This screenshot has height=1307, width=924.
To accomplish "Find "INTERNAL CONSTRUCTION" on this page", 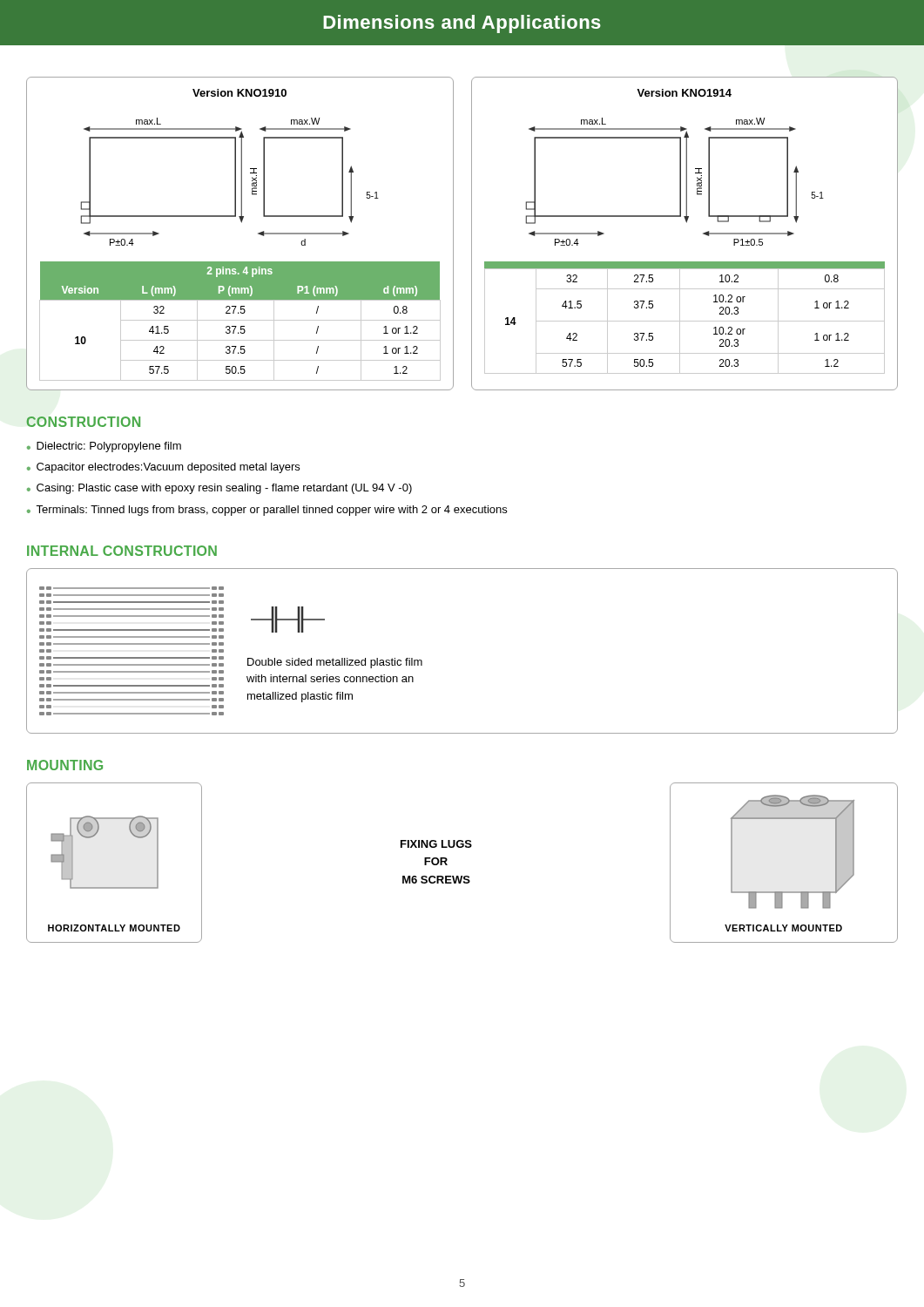I will [x=122, y=551].
